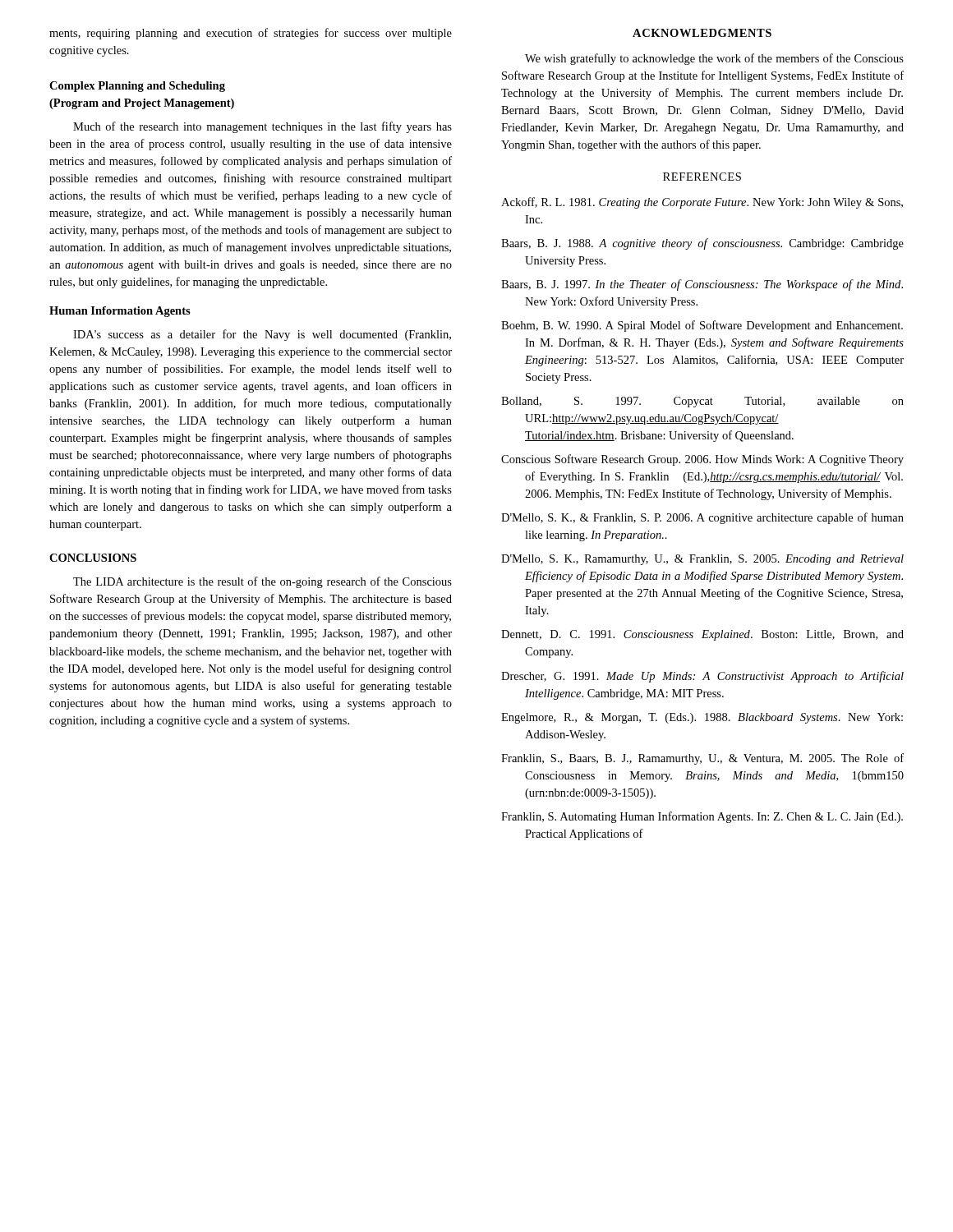
Task: Navigate to the element starting "D'Mello, S. K., & Franklin, S. P. 2006."
Action: click(x=702, y=527)
